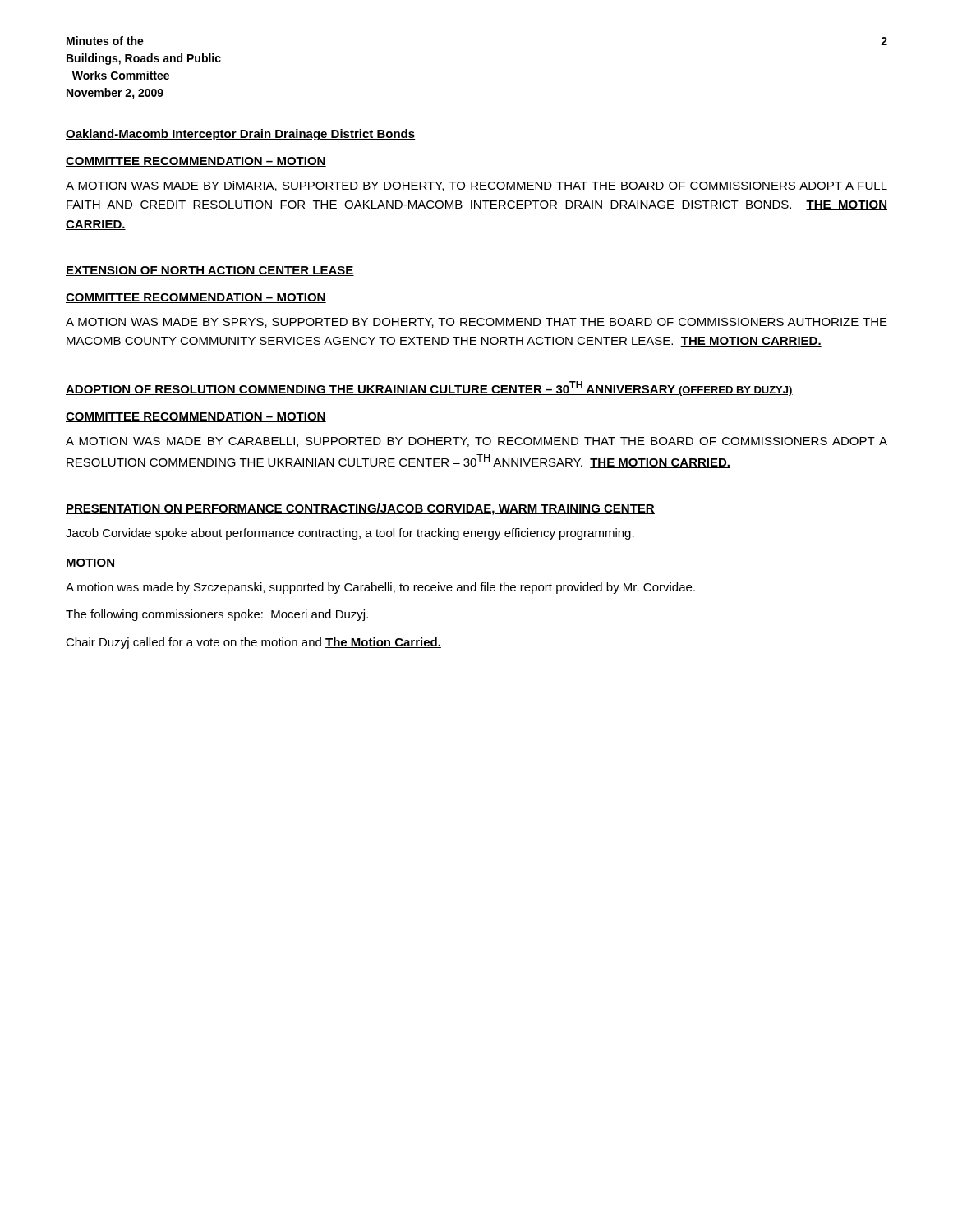Select the block starting "EXTENSION OF NORTH ACTION CENTER LEASE"
Image resolution: width=953 pixels, height=1232 pixels.
210,270
